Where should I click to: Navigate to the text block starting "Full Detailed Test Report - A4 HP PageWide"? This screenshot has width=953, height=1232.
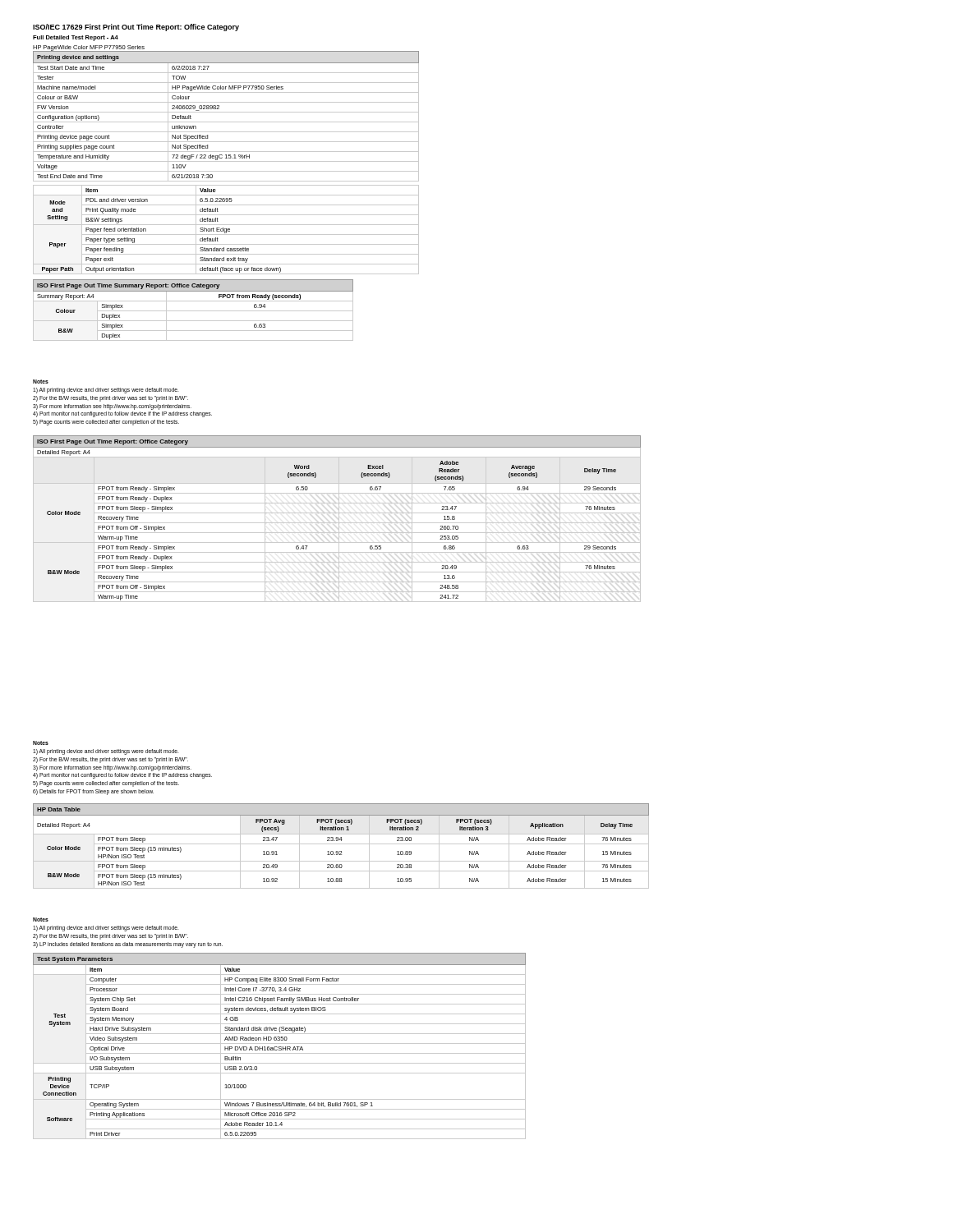[89, 42]
